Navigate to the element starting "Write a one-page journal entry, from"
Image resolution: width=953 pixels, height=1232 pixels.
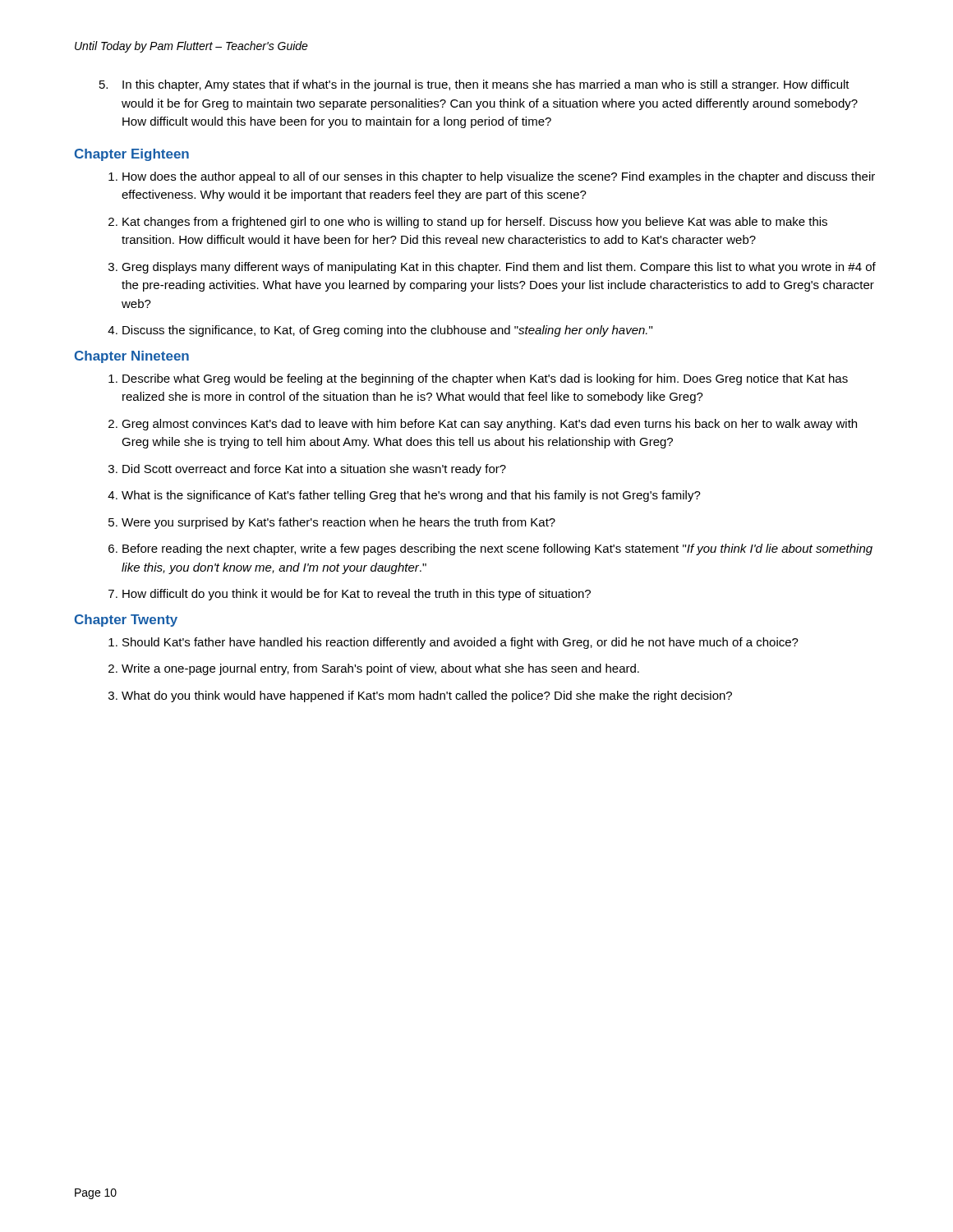point(381,668)
